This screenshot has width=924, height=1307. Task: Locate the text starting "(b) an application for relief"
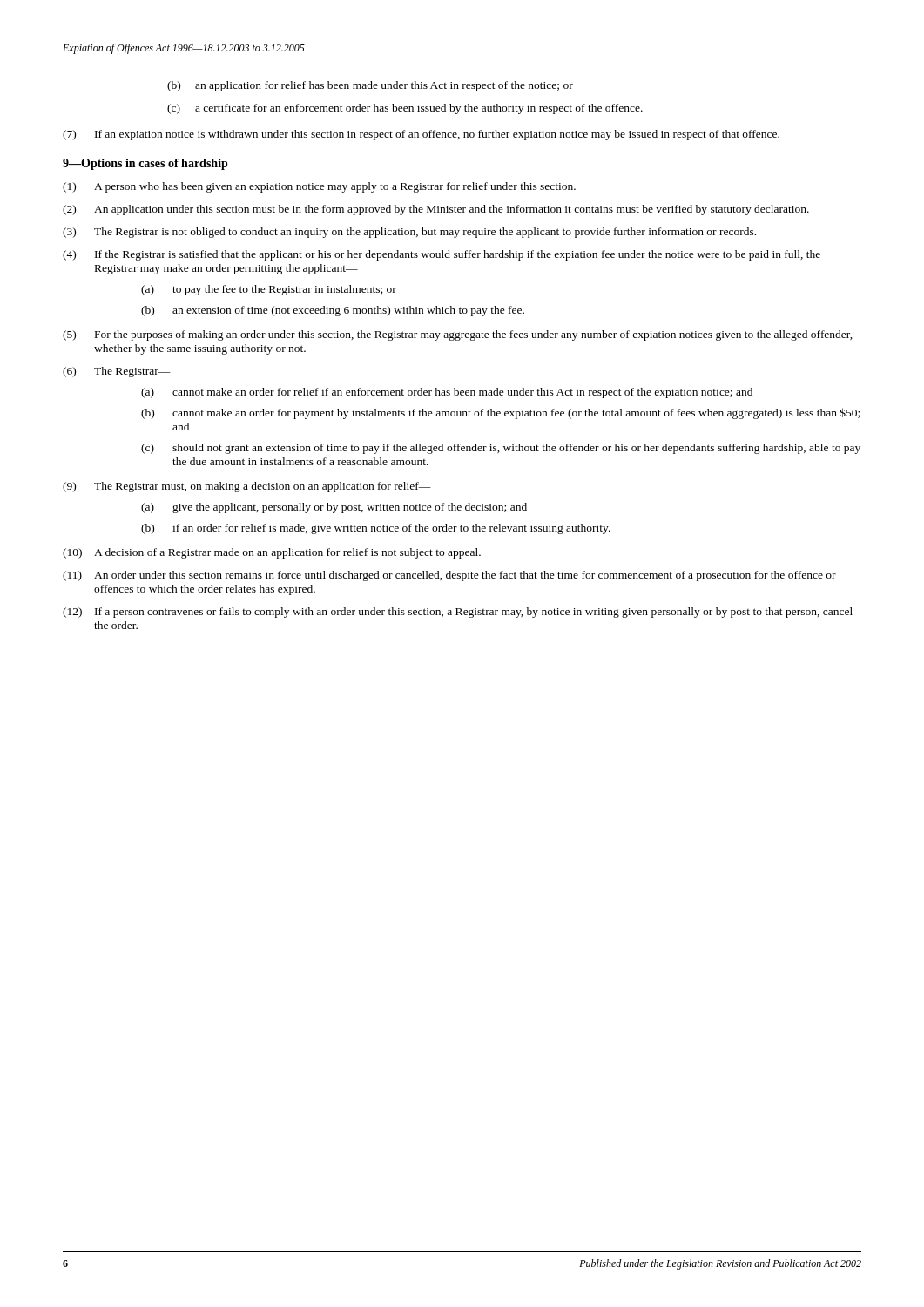[x=514, y=85]
